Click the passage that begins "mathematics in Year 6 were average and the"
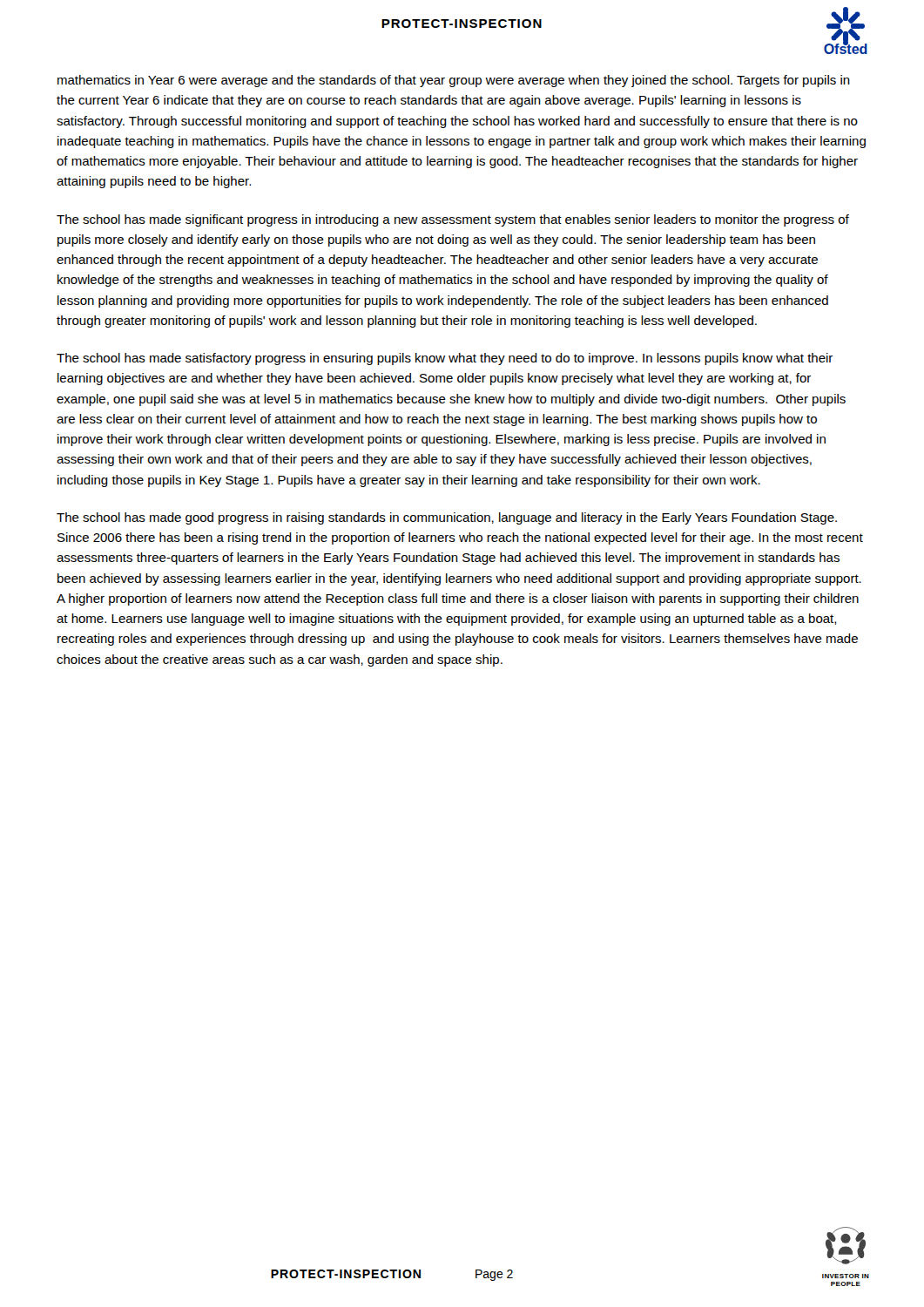 point(461,130)
